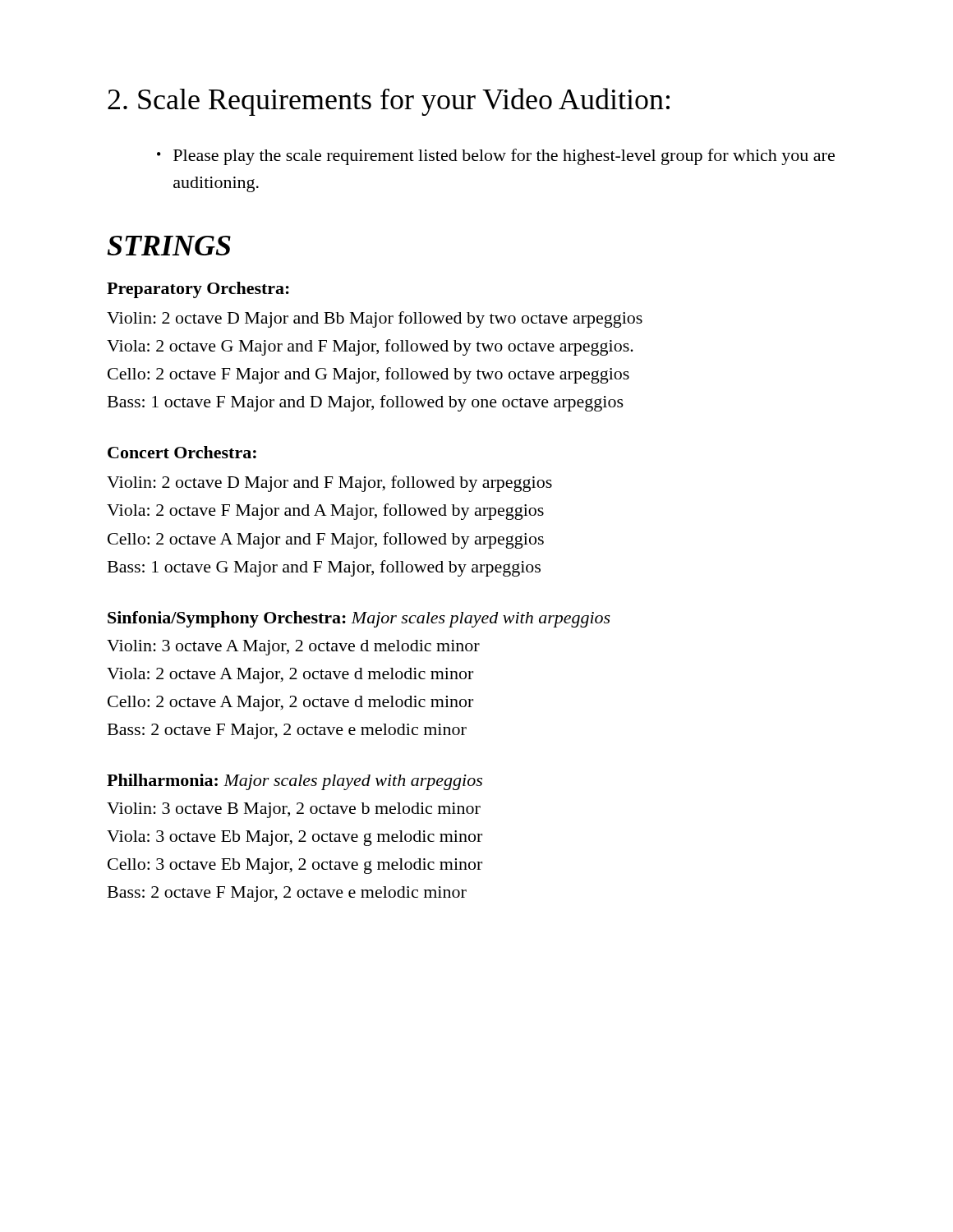
Task: Point to the region starting "Violin: 3 octave B Major, 2 octave"
Action: click(x=476, y=850)
